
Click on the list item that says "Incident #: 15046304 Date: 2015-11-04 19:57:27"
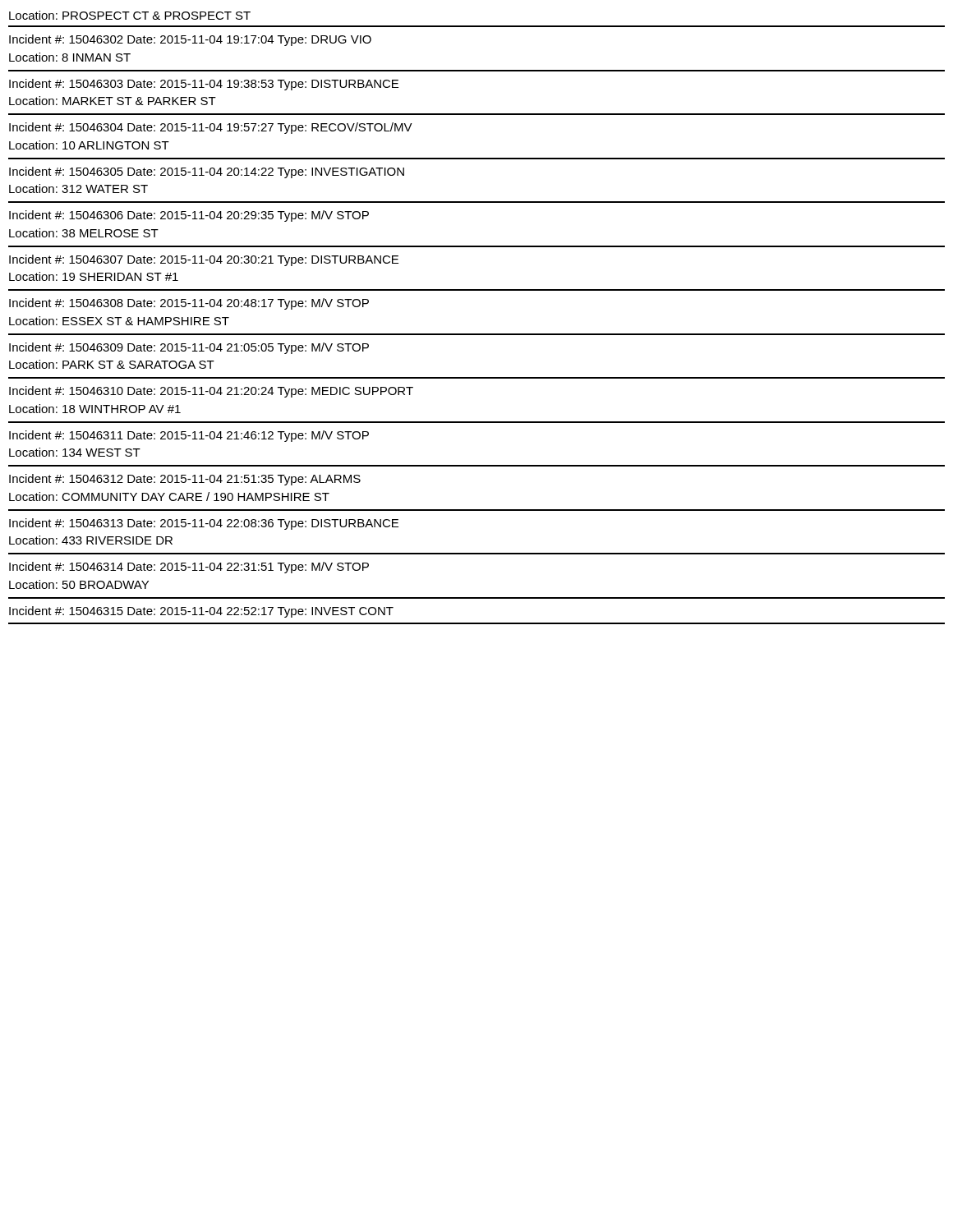click(x=211, y=128)
